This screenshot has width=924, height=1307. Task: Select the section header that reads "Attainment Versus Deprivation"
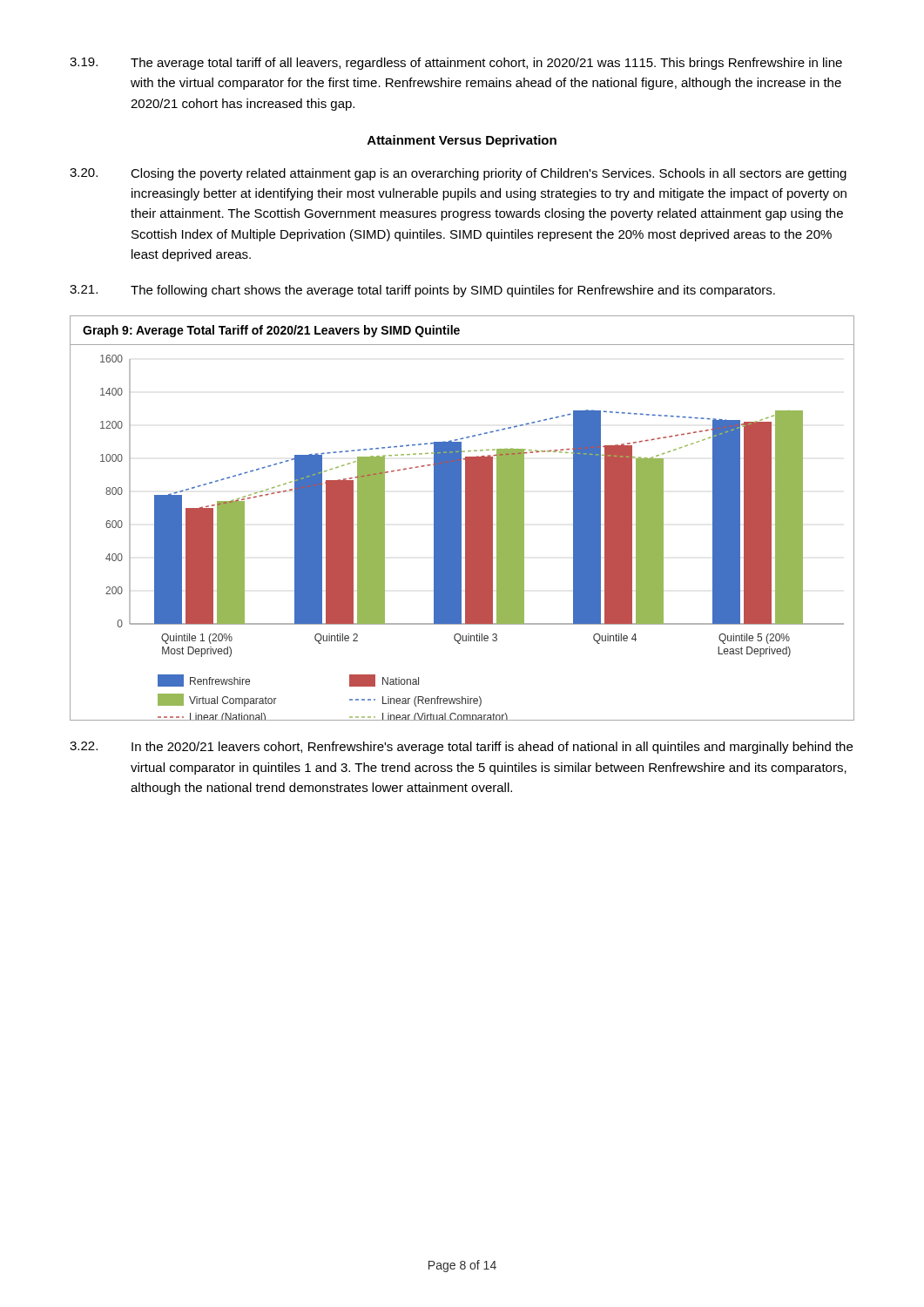[x=462, y=140]
